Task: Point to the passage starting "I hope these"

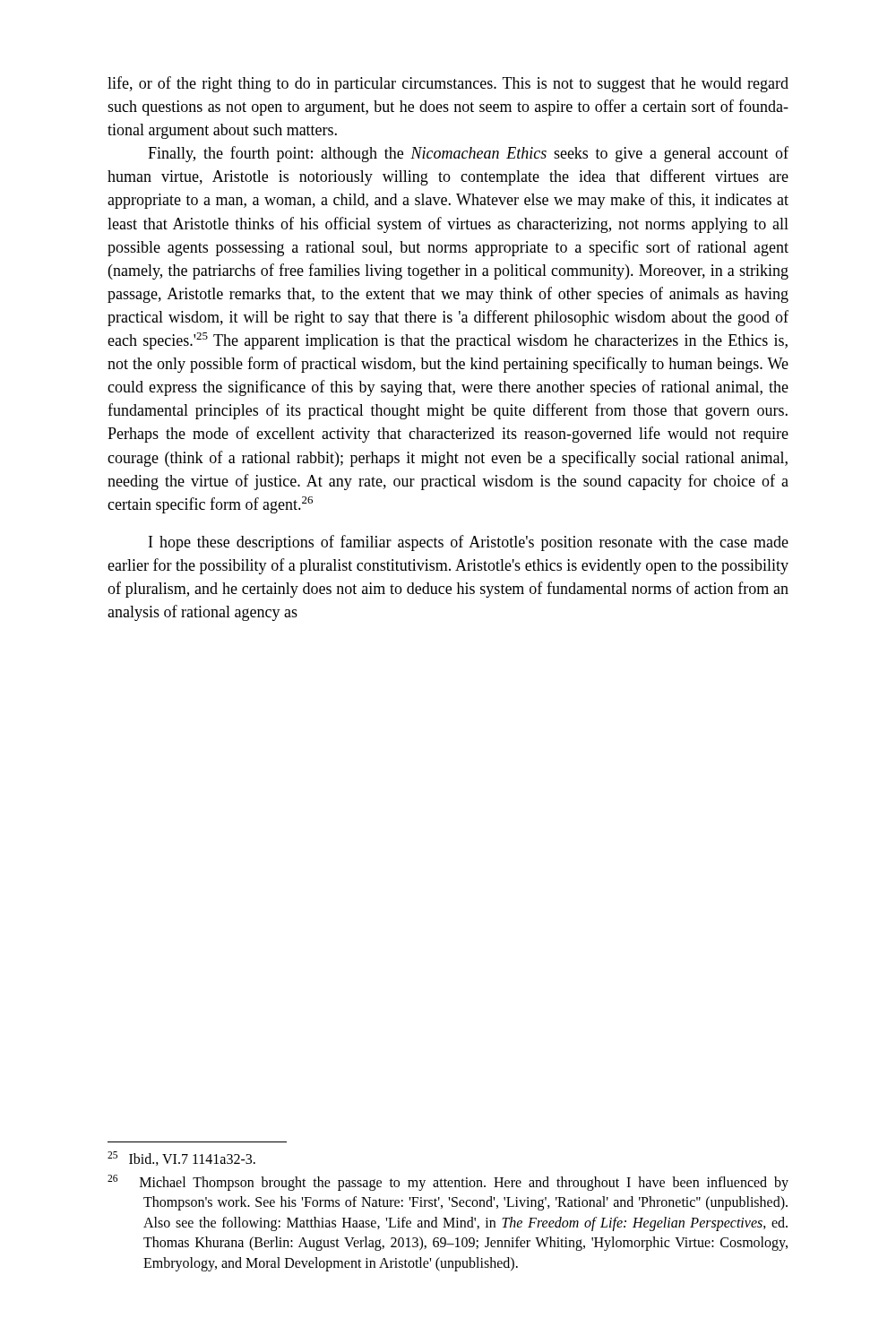Action: [x=448, y=577]
